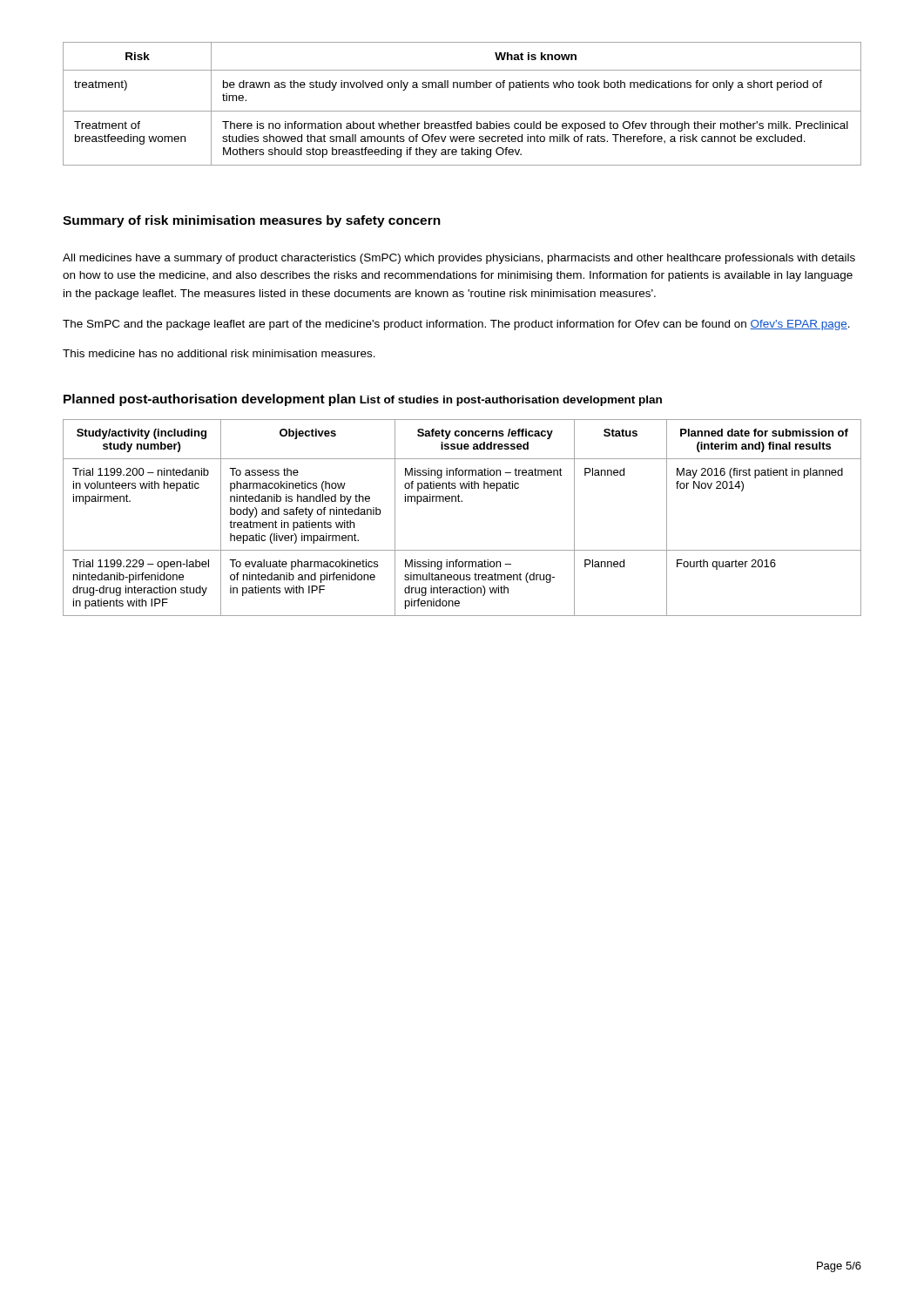Find the section header with the text "Summary of risk minimisation measures by safety concern"
924x1307 pixels.
(252, 220)
